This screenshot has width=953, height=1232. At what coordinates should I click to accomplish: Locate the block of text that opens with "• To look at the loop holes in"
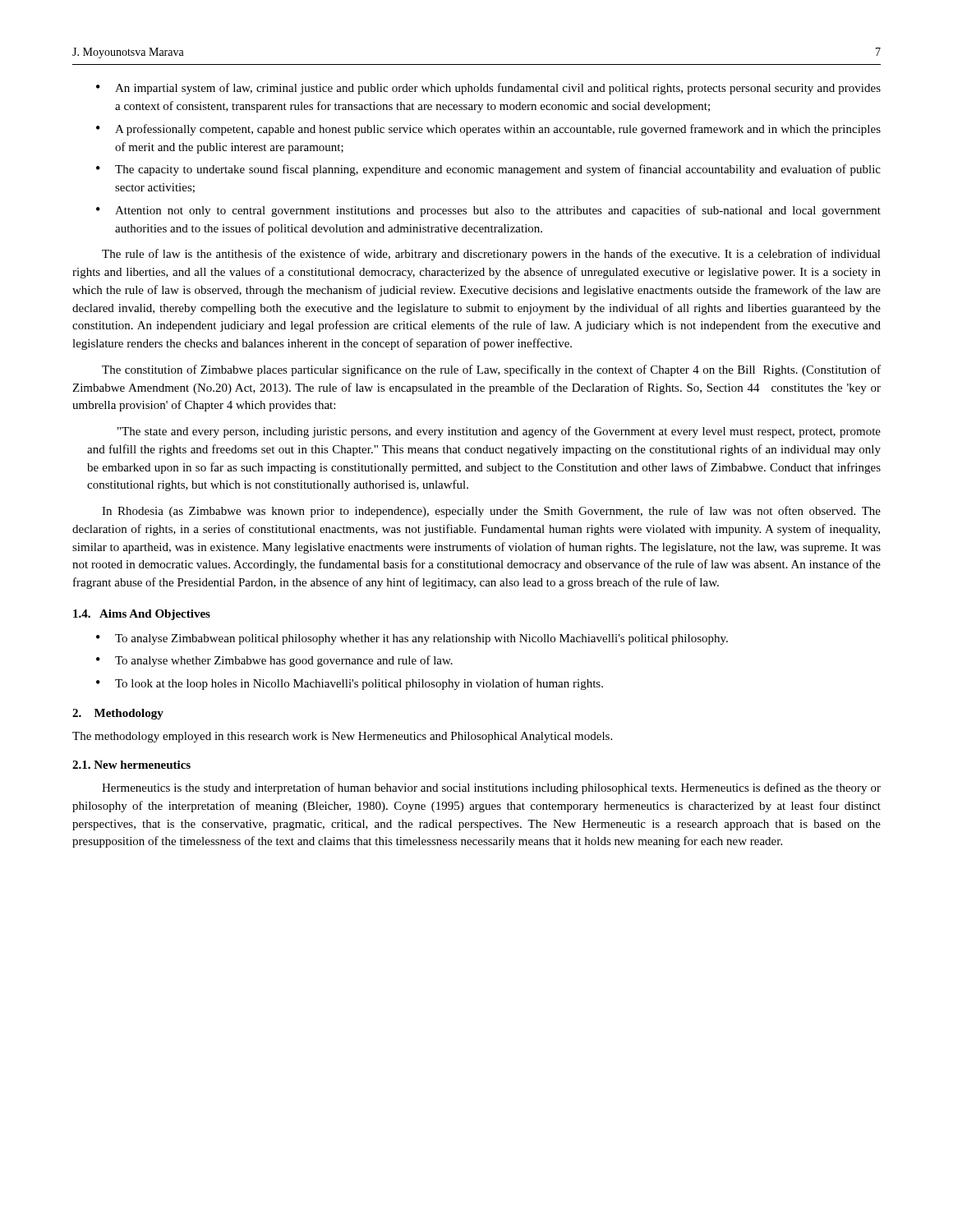coord(488,684)
